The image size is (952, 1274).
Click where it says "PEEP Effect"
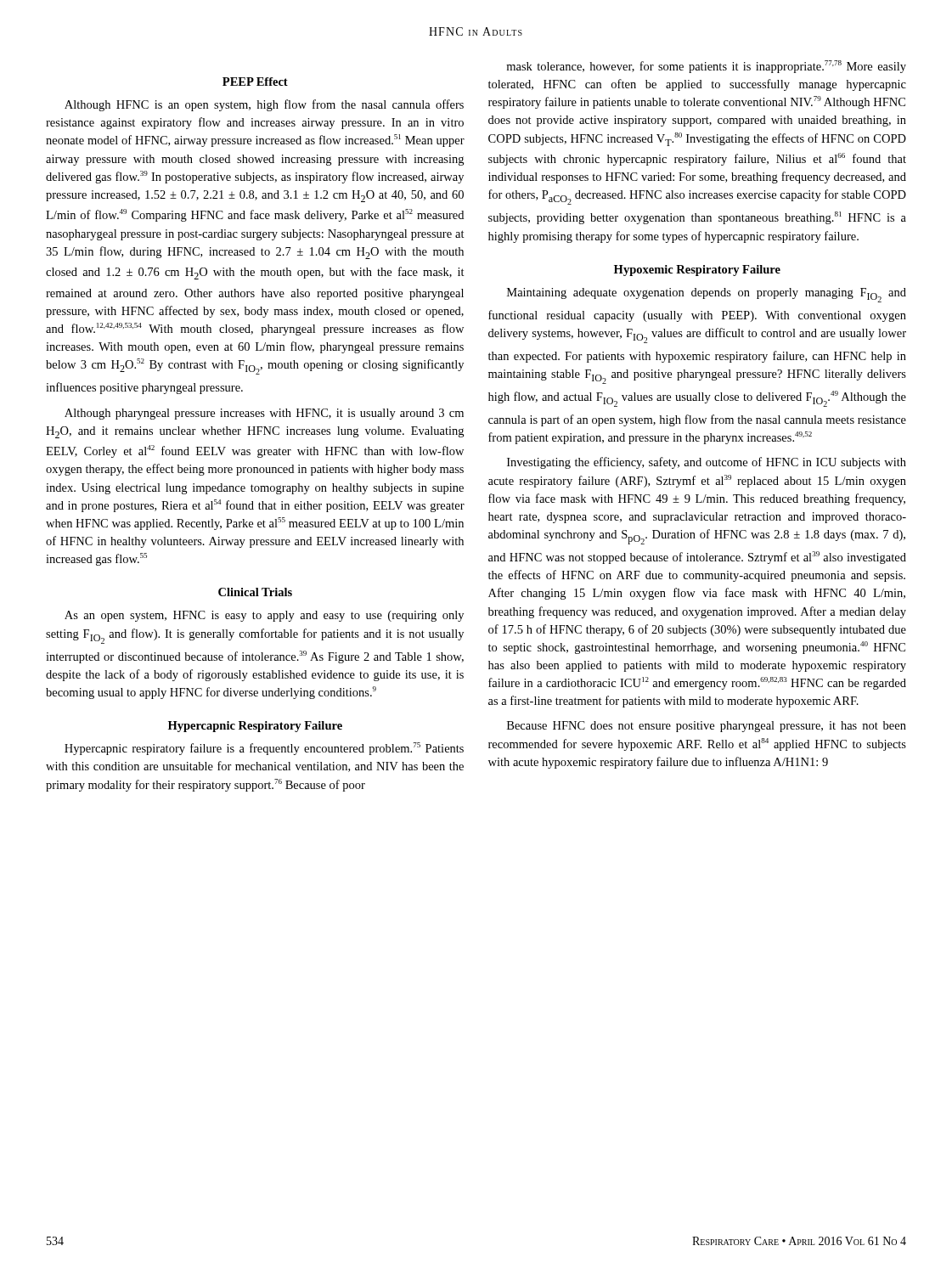coord(255,82)
